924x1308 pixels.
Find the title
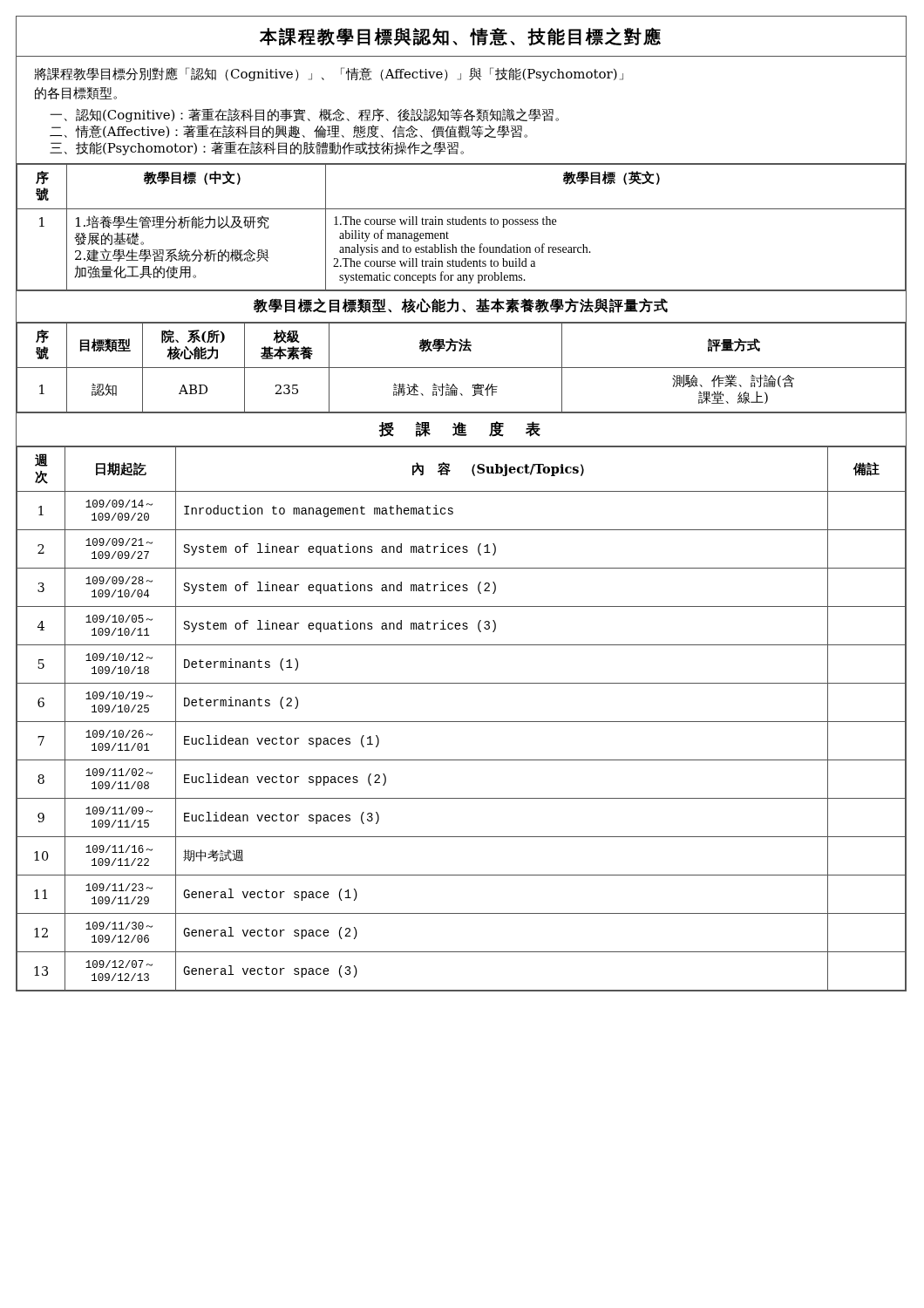click(x=461, y=37)
